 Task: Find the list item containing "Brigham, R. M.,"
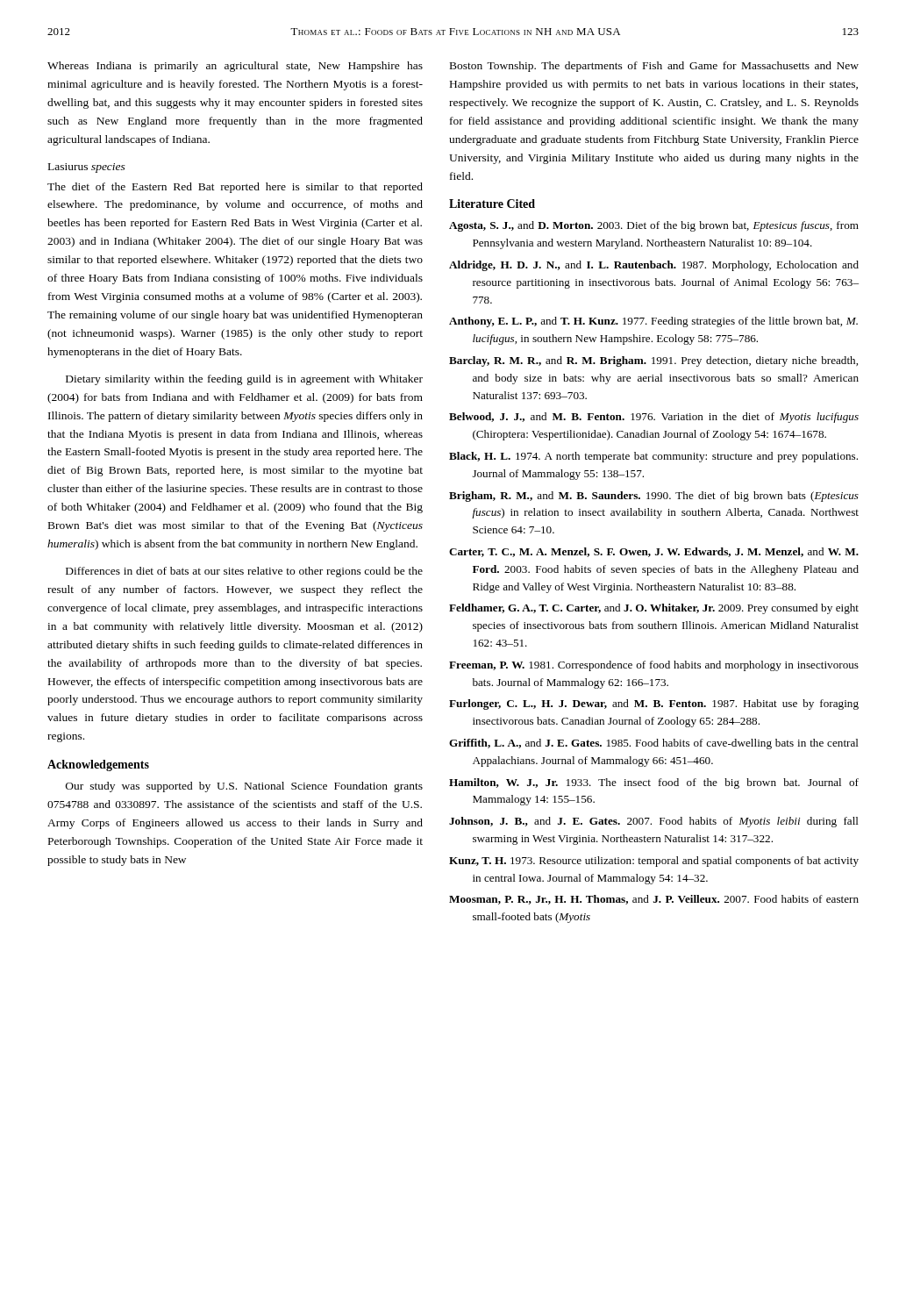[654, 512]
